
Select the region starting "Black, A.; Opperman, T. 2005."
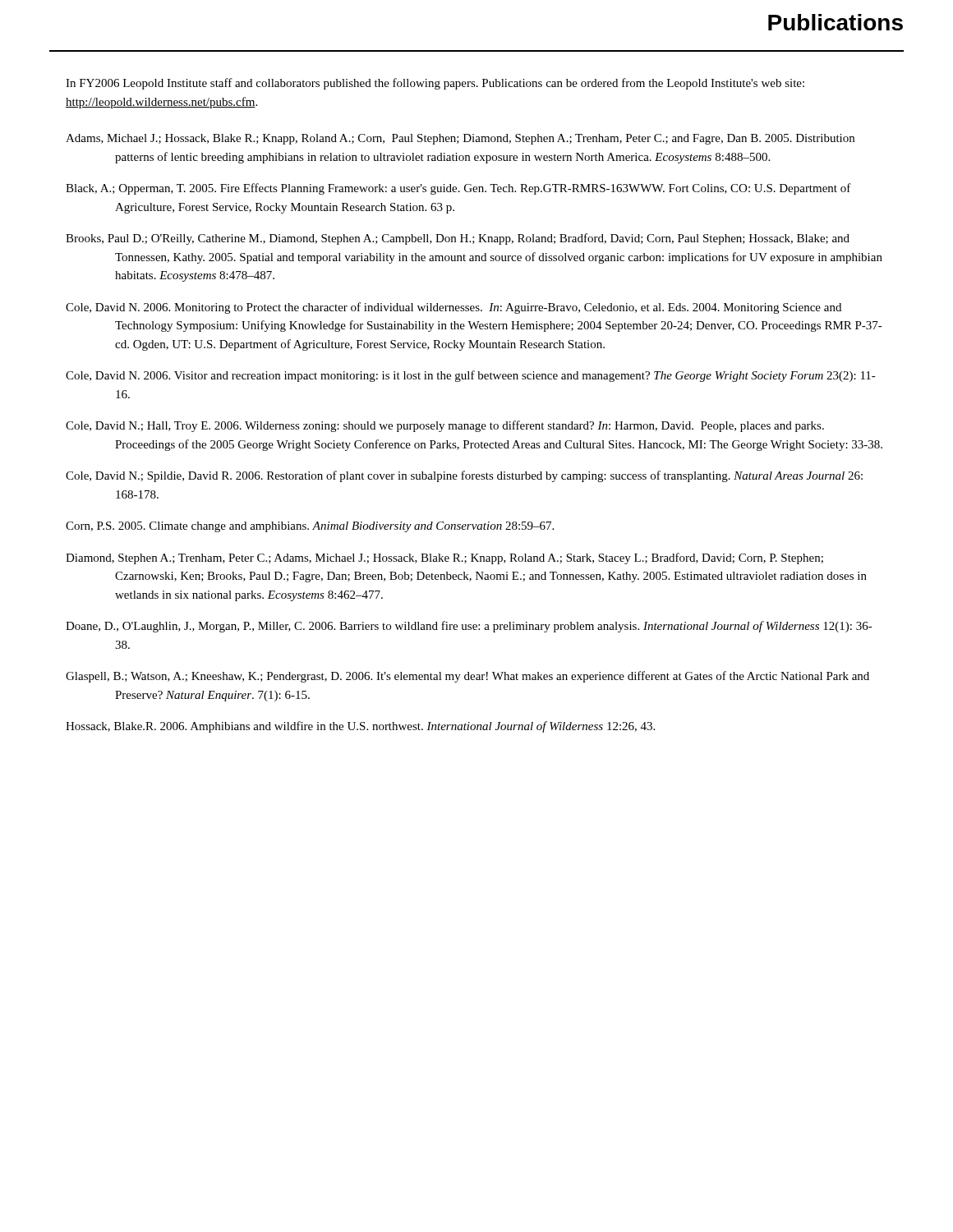(458, 197)
